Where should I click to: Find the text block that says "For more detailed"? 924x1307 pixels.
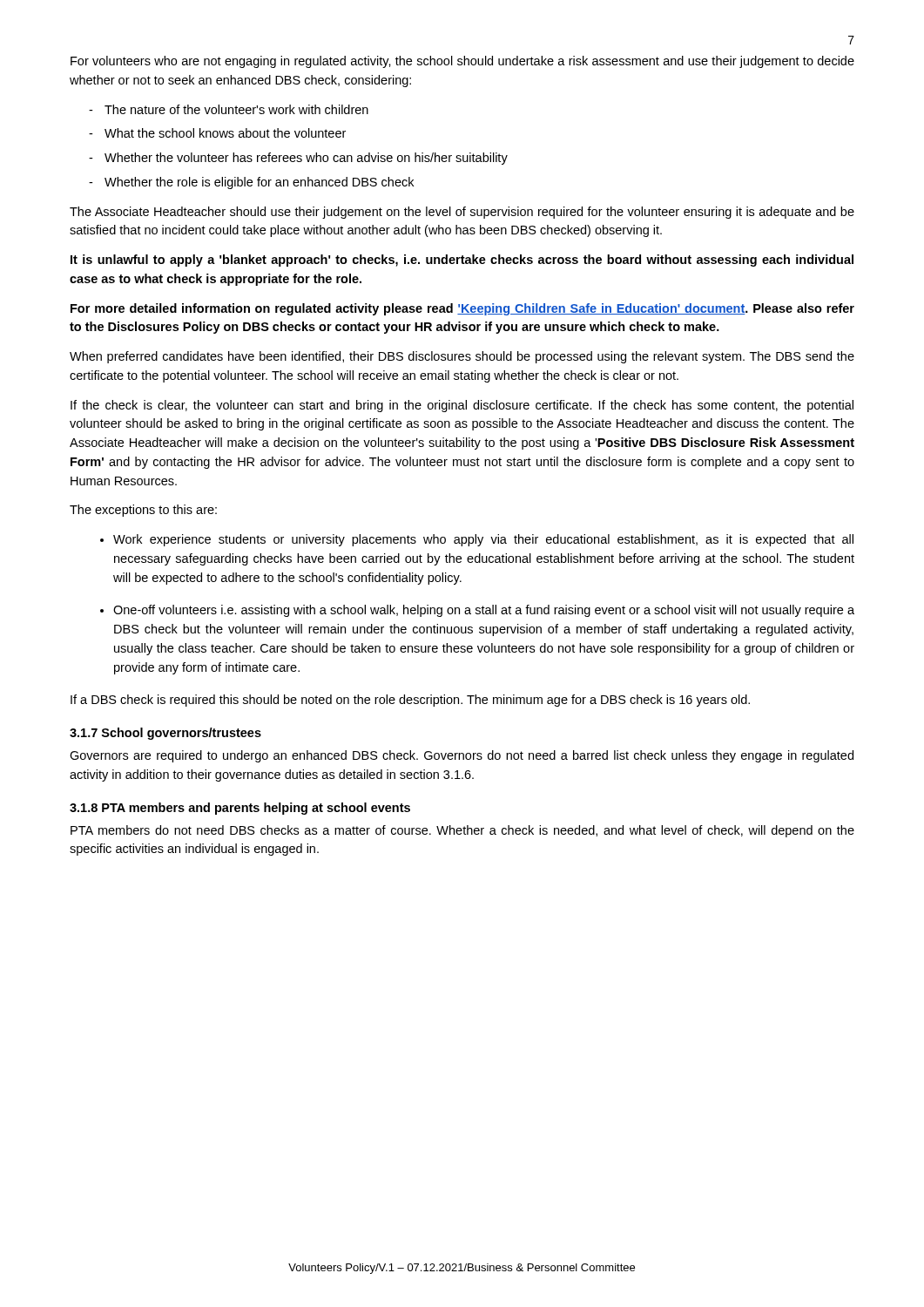coord(462,318)
